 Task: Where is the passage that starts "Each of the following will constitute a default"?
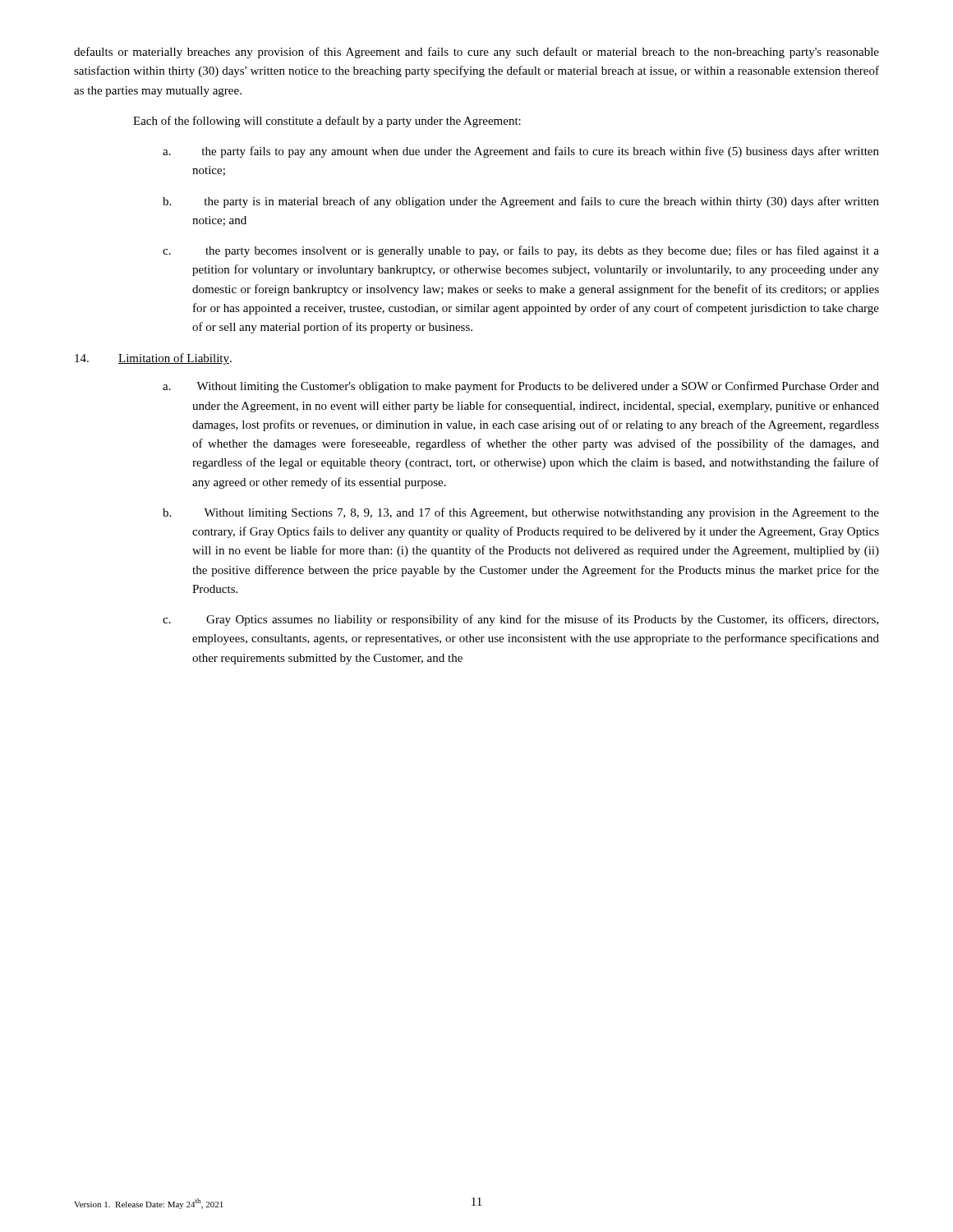point(327,121)
